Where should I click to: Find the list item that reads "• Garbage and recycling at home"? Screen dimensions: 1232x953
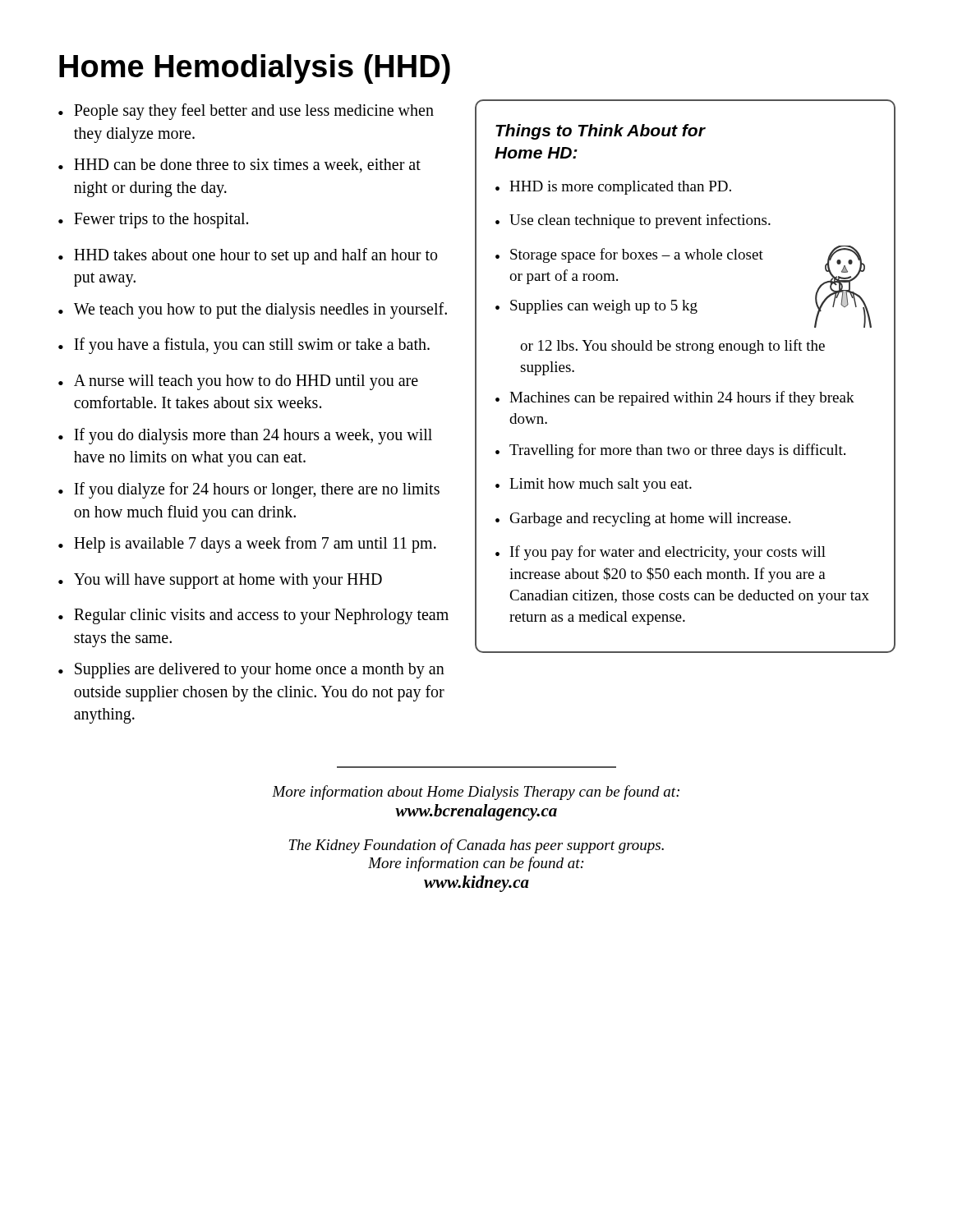tap(643, 520)
